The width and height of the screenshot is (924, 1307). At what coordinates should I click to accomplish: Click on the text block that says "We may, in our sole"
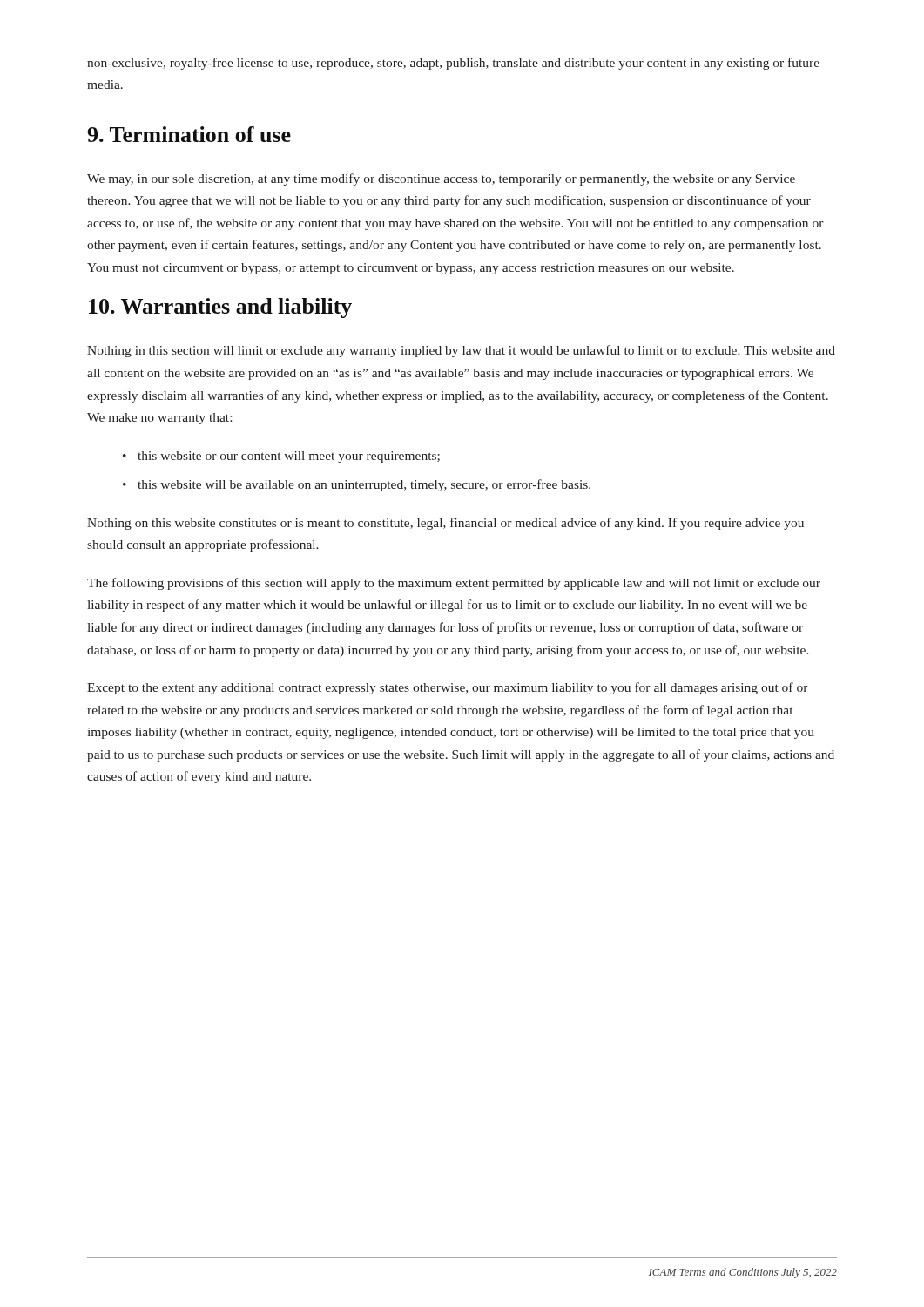pyautogui.click(x=455, y=222)
